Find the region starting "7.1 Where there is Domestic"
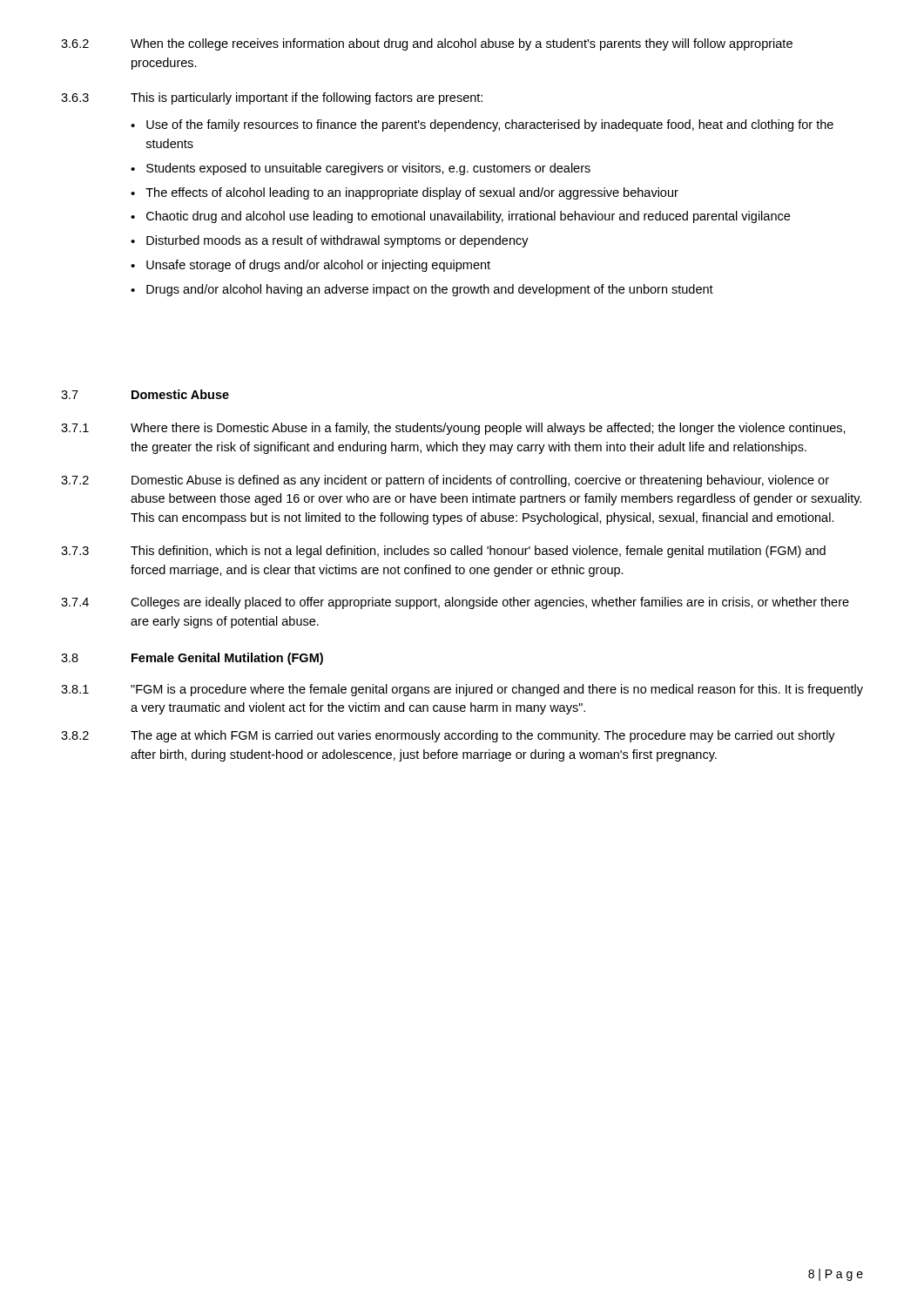Image resolution: width=924 pixels, height=1307 pixels. pyautogui.click(x=462, y=438)
